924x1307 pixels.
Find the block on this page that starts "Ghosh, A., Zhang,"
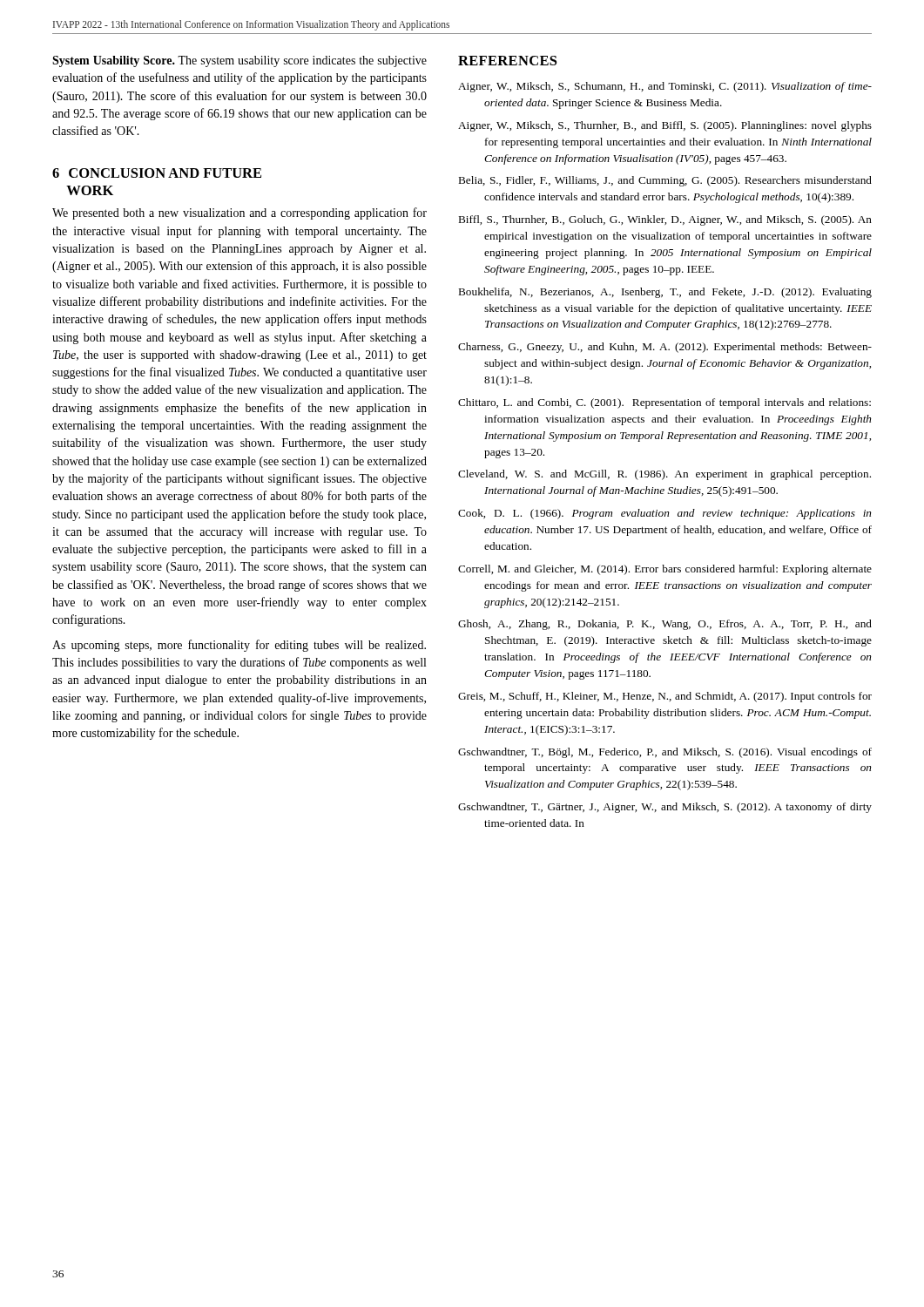(x=665, y=648)
